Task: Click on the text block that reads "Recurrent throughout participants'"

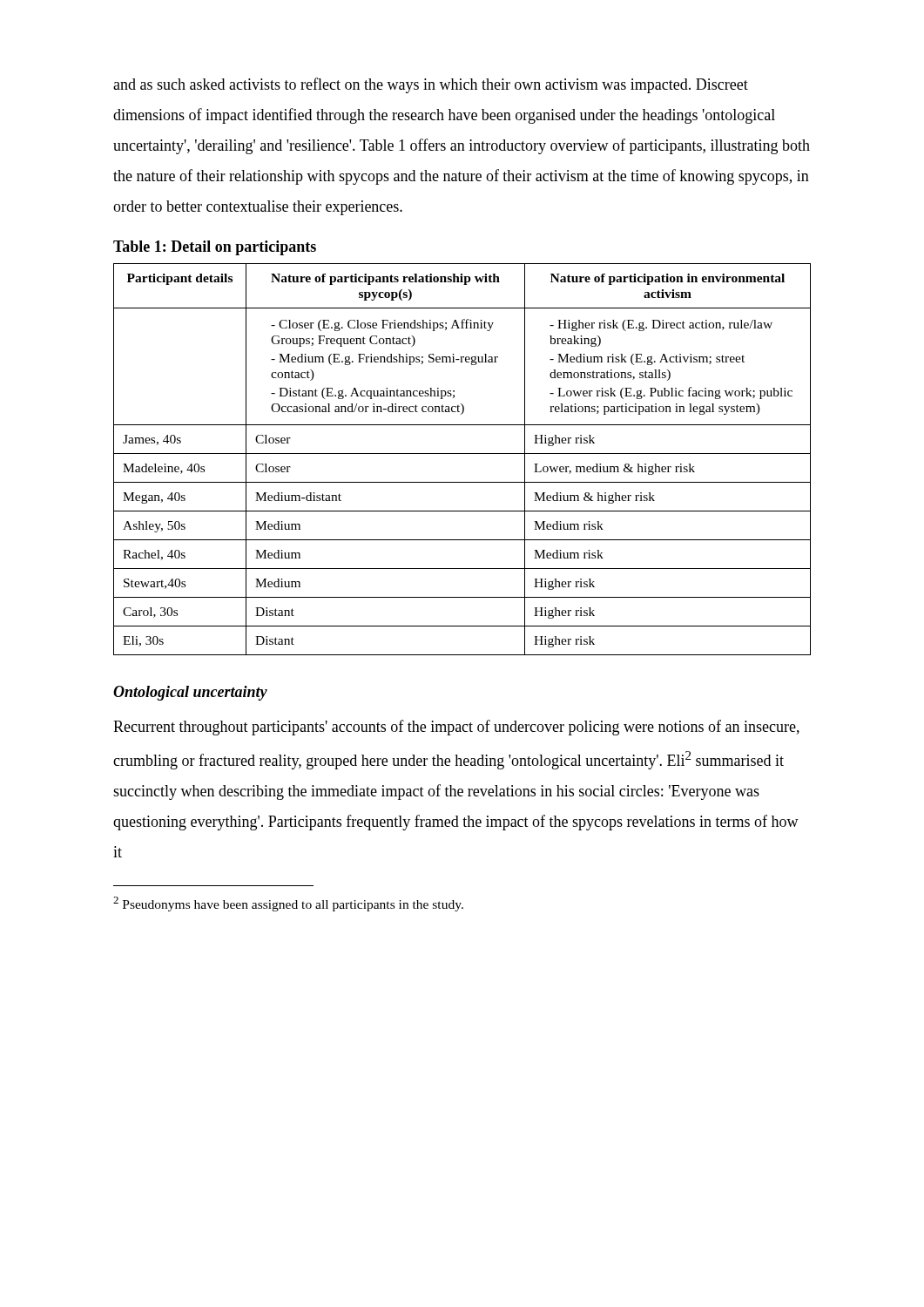Action: (x=462, y=790)
